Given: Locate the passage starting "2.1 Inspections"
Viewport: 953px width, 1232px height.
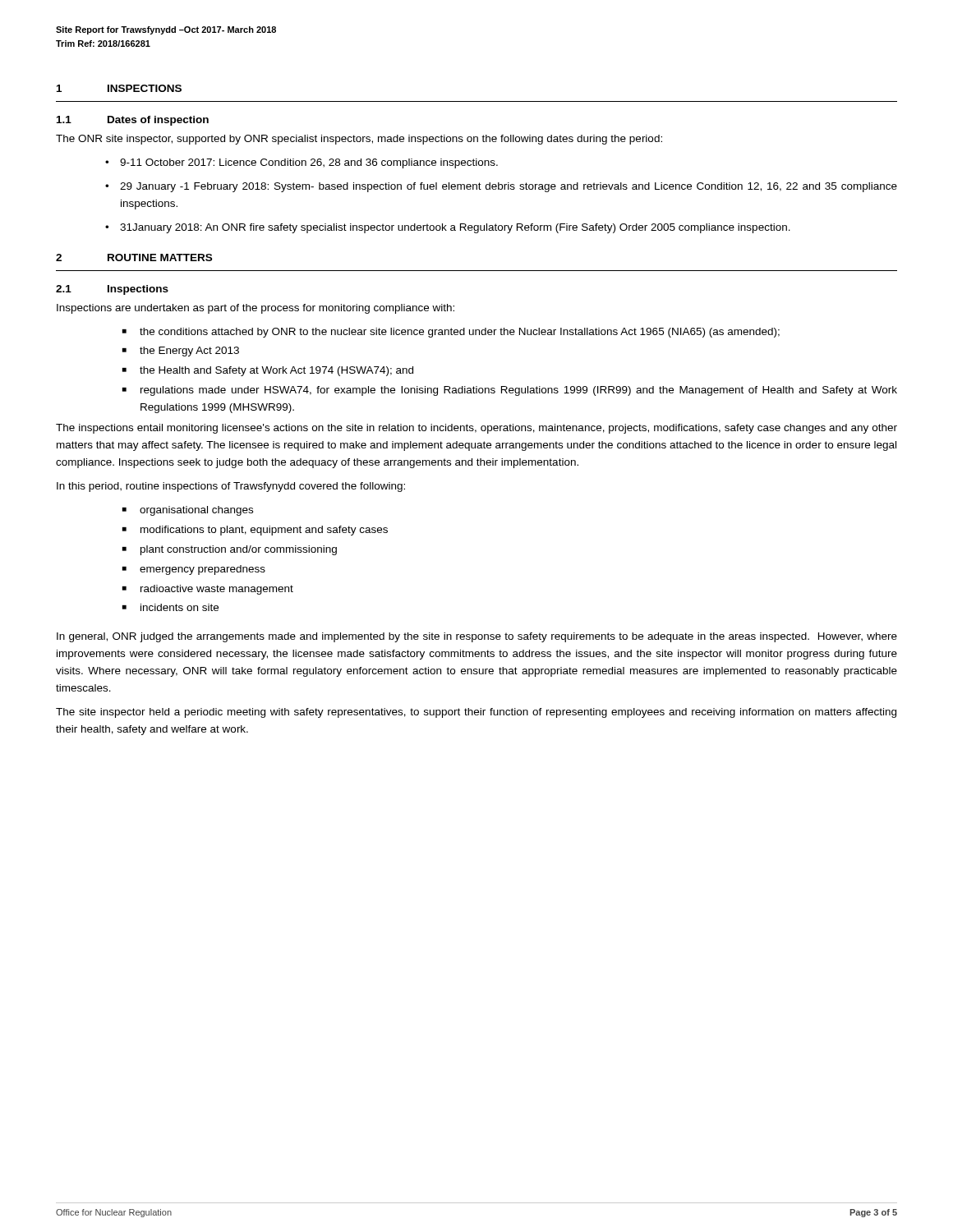Looking at the screenshot, I should (x=112, y=290).
